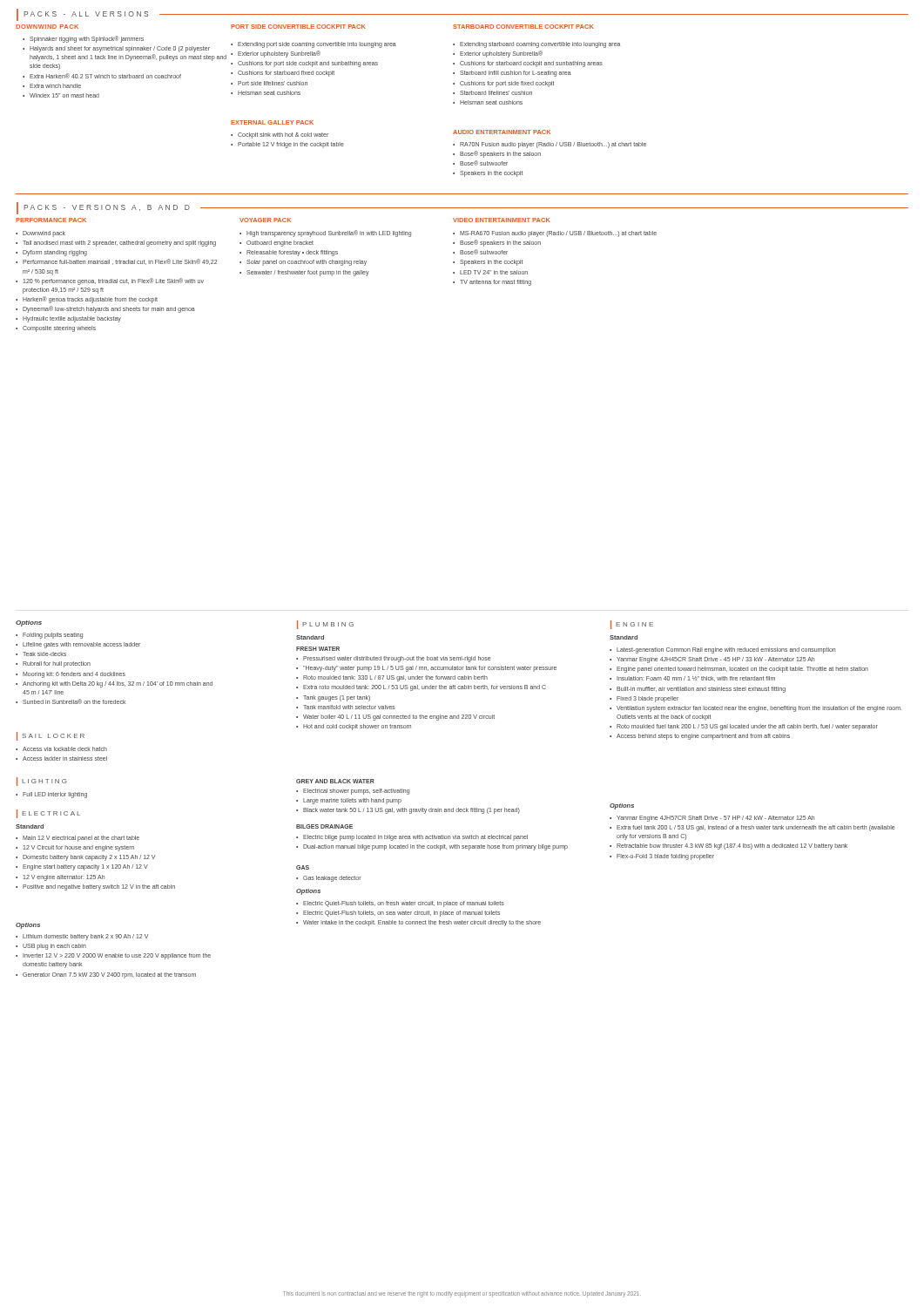The image size is (924, 1307).
Task: Click on the passage starting "•Gas leakage detector"
Action: [x=328, y=879]
